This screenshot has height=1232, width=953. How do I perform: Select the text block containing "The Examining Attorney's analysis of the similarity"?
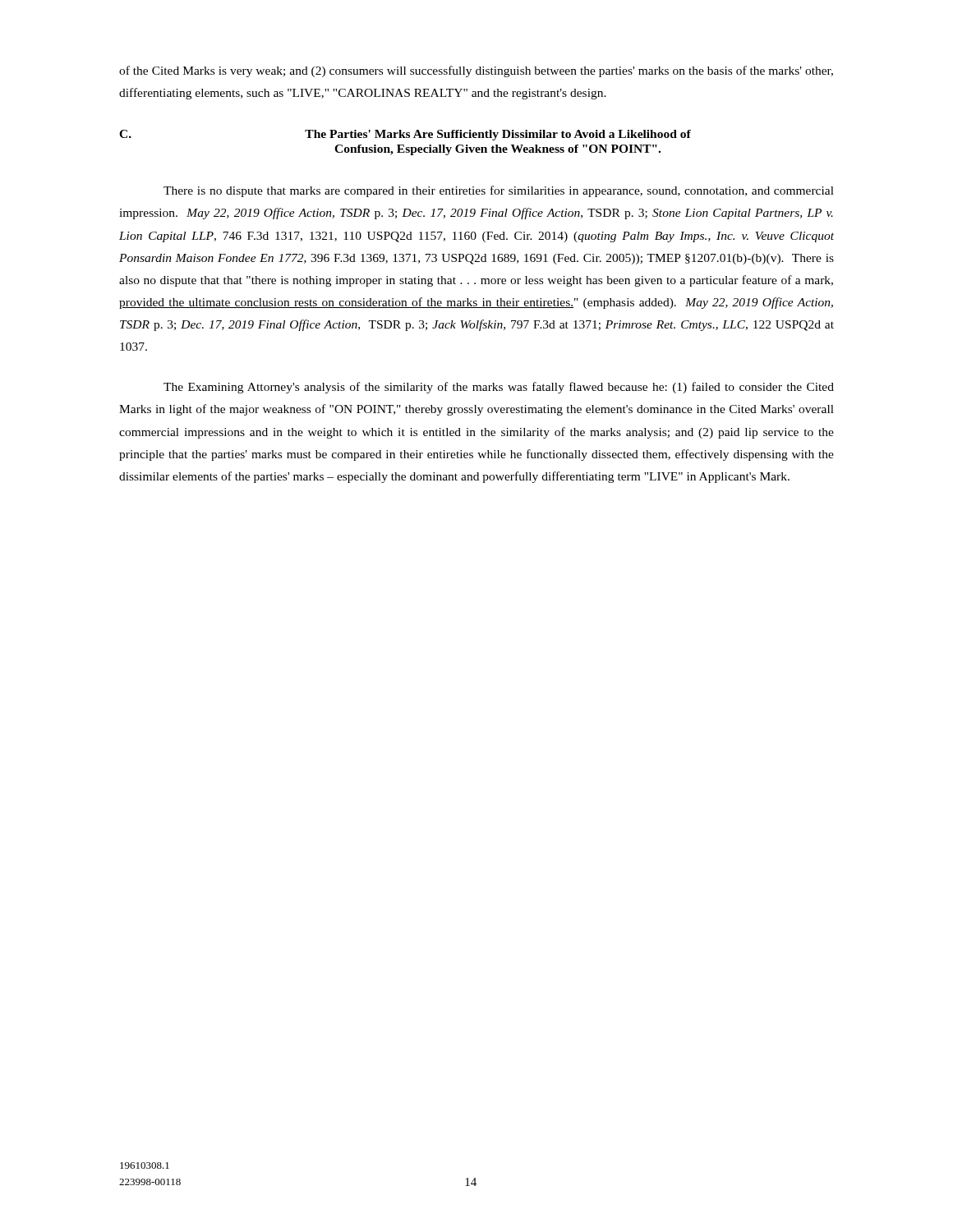pyautogui.click(x=476, y=431)
